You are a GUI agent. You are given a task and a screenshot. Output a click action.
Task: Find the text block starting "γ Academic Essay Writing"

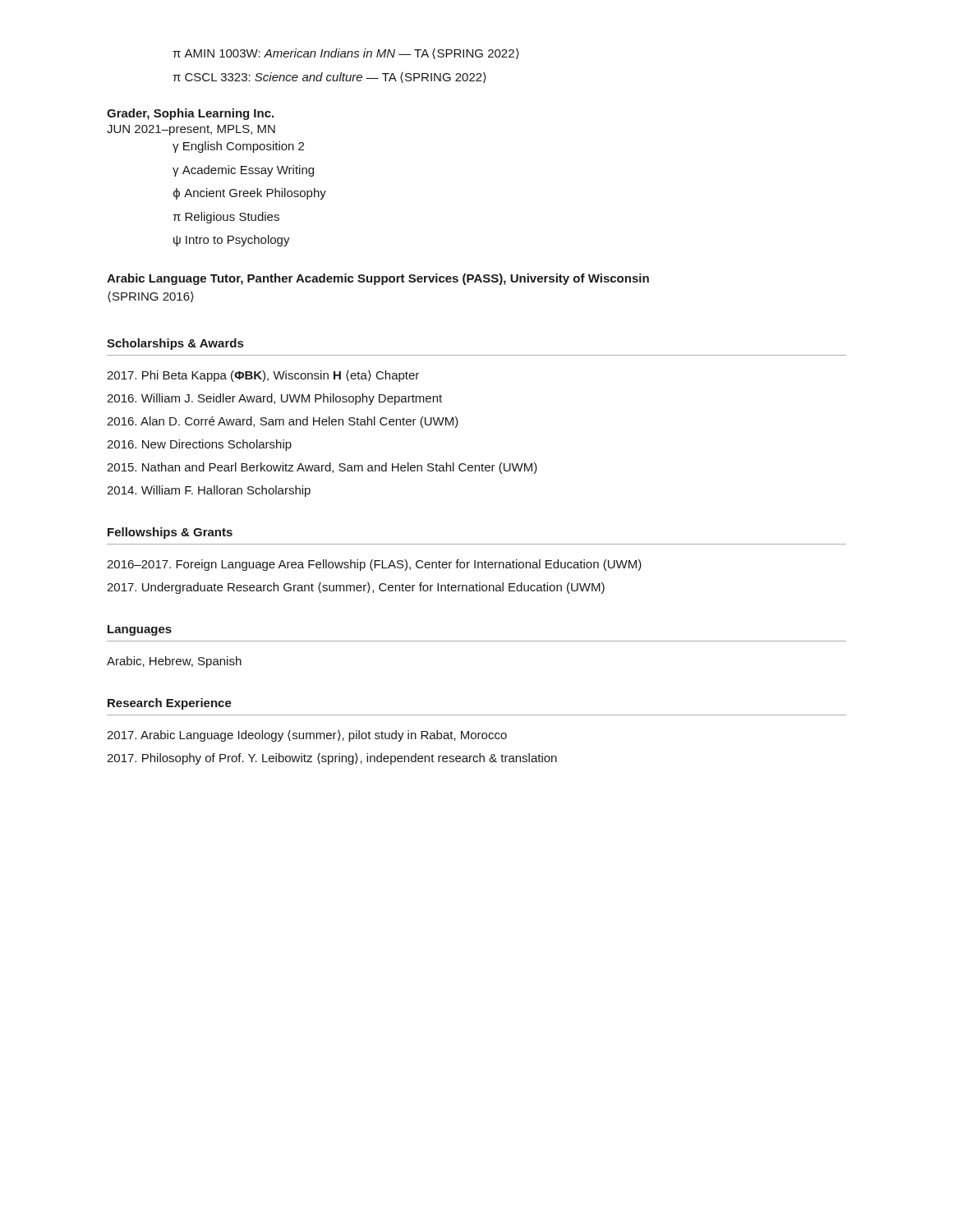pyautogui.click(x=244, y=169)
